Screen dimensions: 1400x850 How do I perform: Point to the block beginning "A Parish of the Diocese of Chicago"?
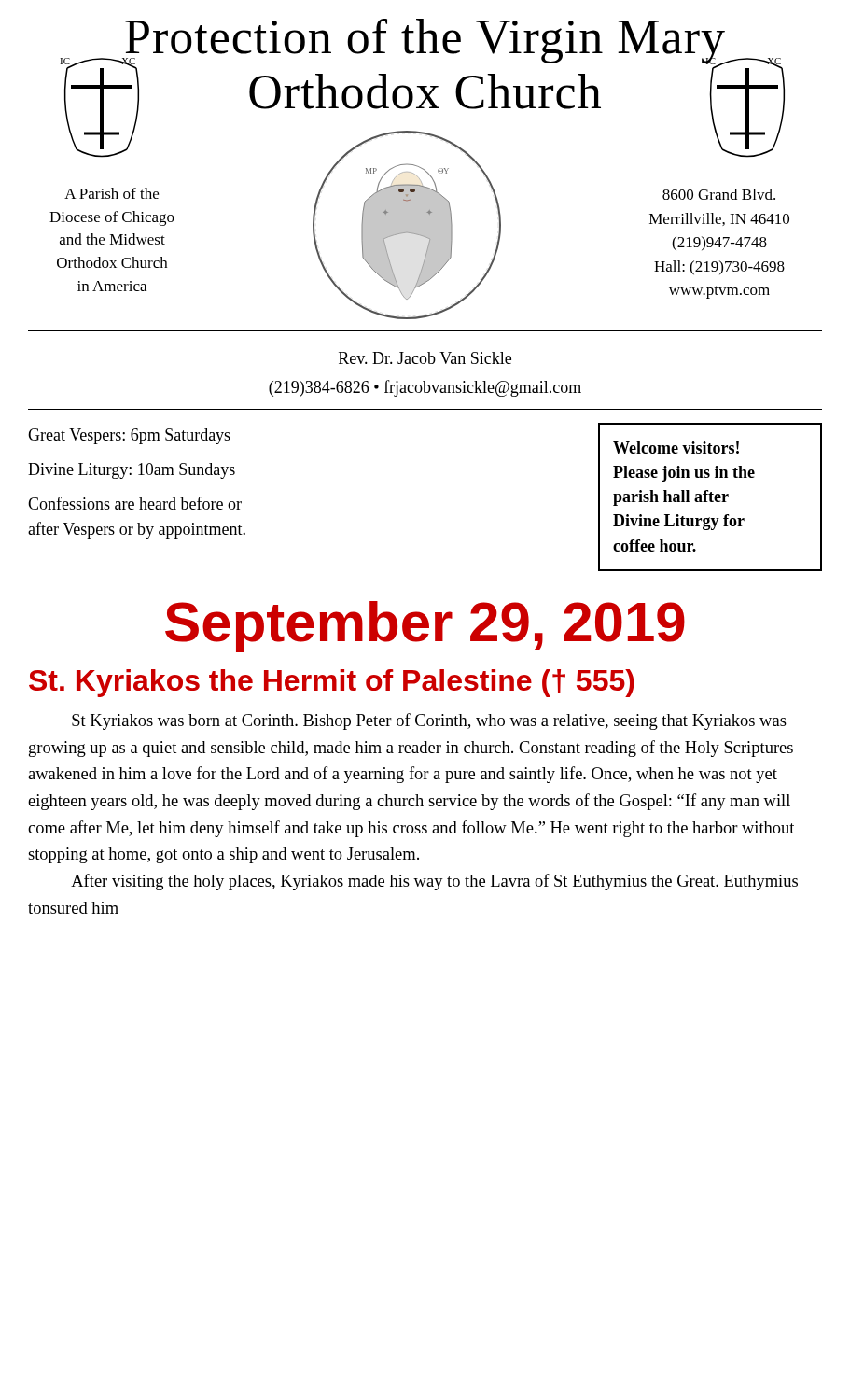pos(112,240)
